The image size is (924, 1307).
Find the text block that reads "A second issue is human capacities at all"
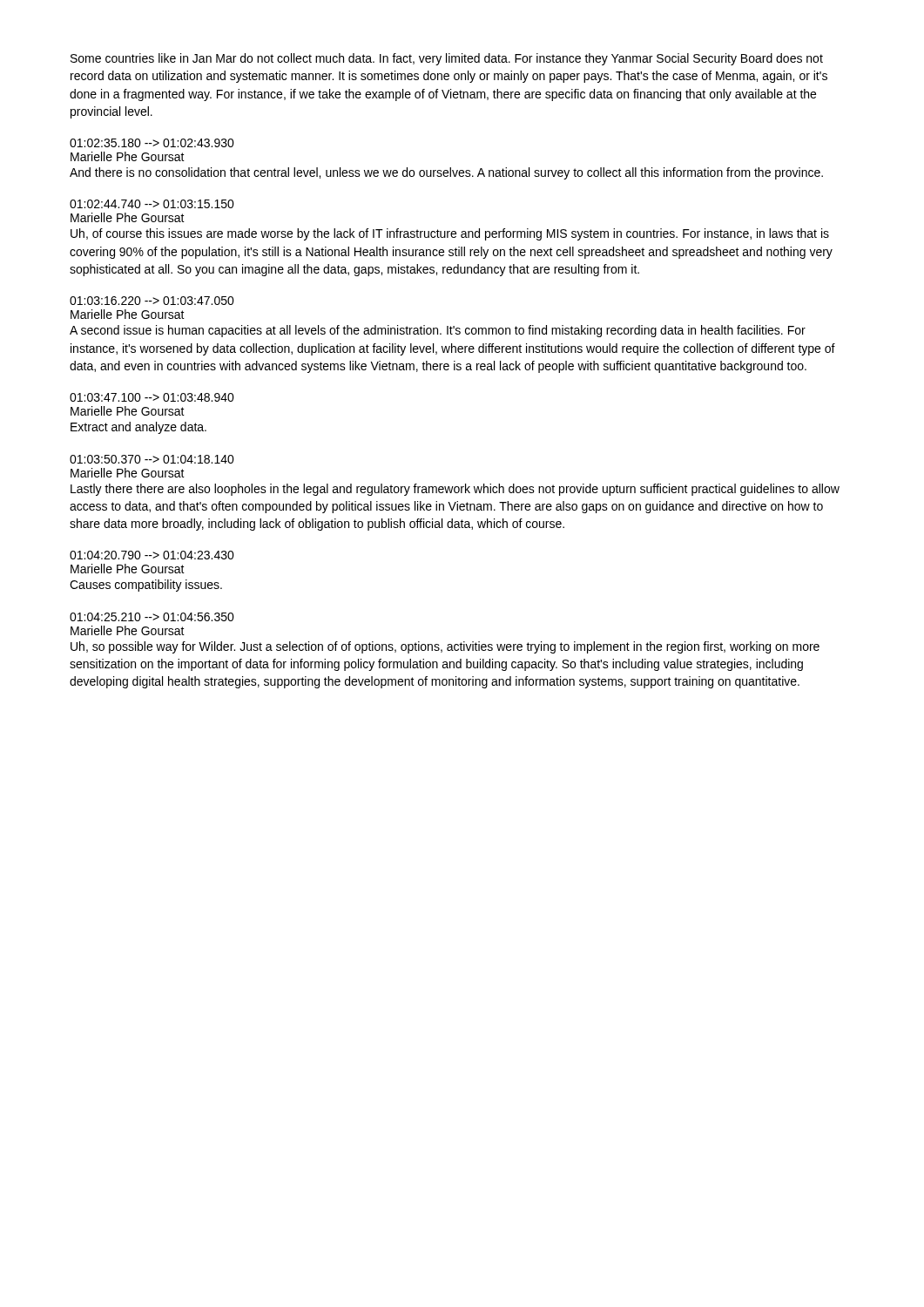(x=462, y=348)
